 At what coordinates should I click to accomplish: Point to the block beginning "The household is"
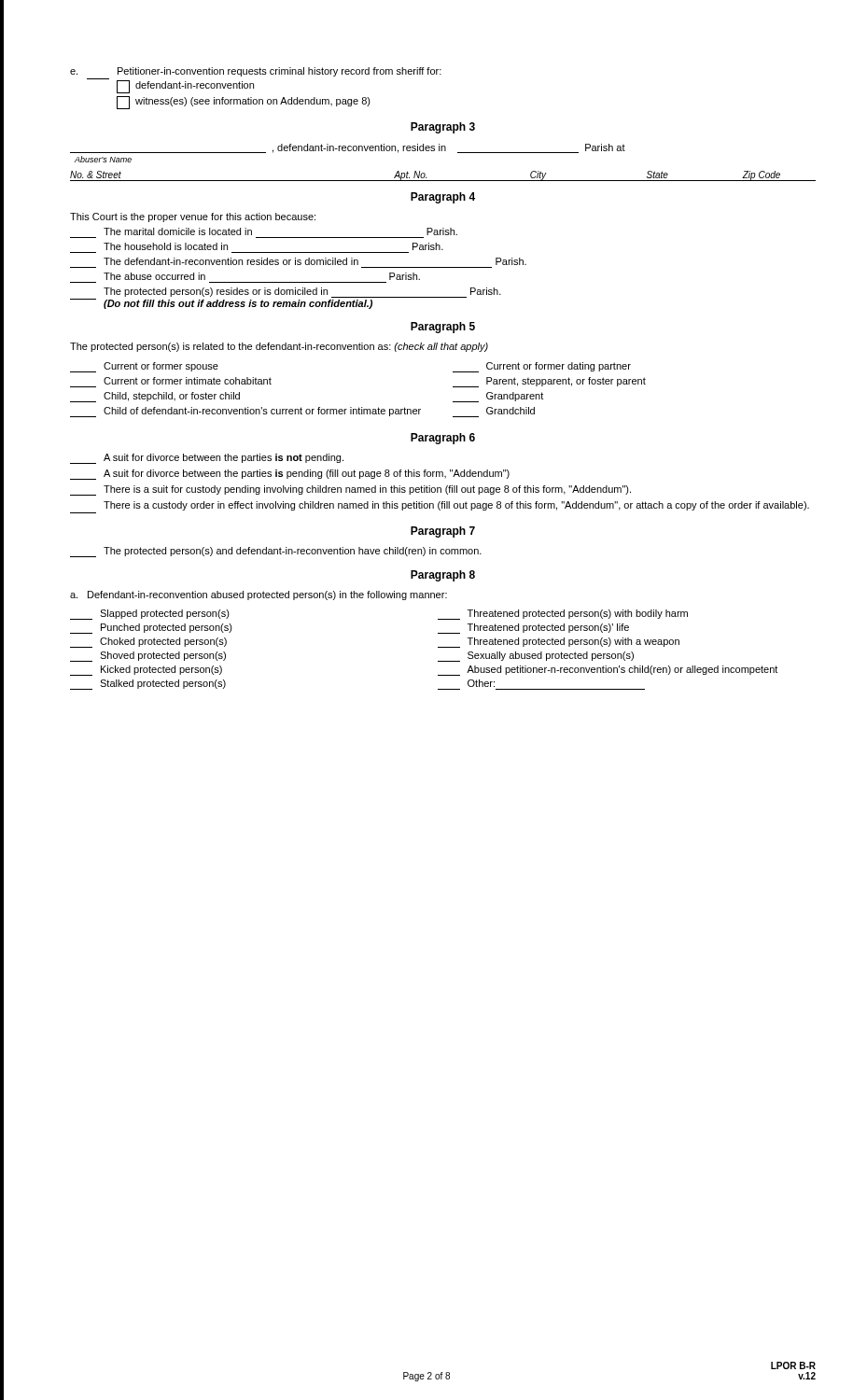tap(257, 247)
